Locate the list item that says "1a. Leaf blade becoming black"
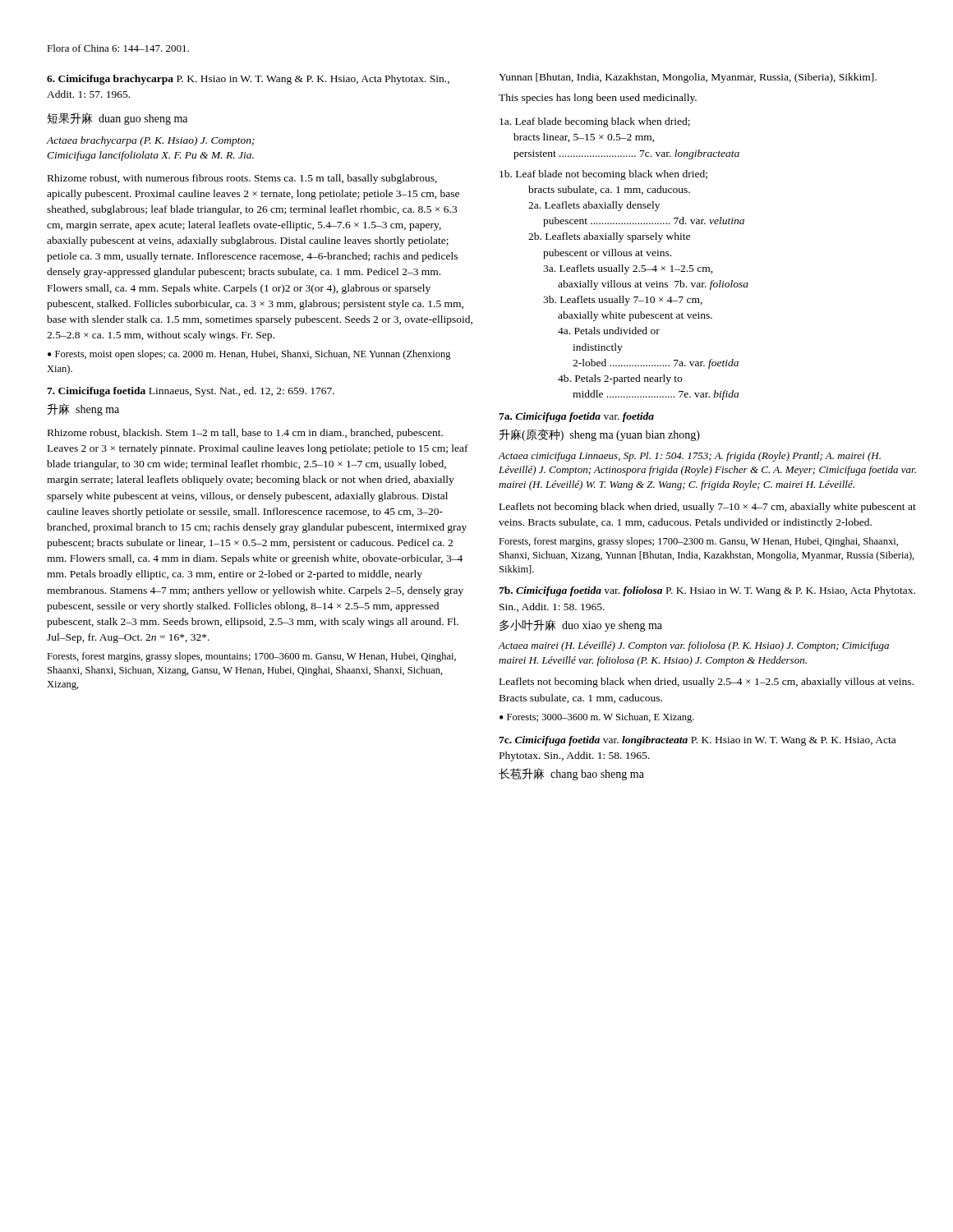 [x=595, y=122]
